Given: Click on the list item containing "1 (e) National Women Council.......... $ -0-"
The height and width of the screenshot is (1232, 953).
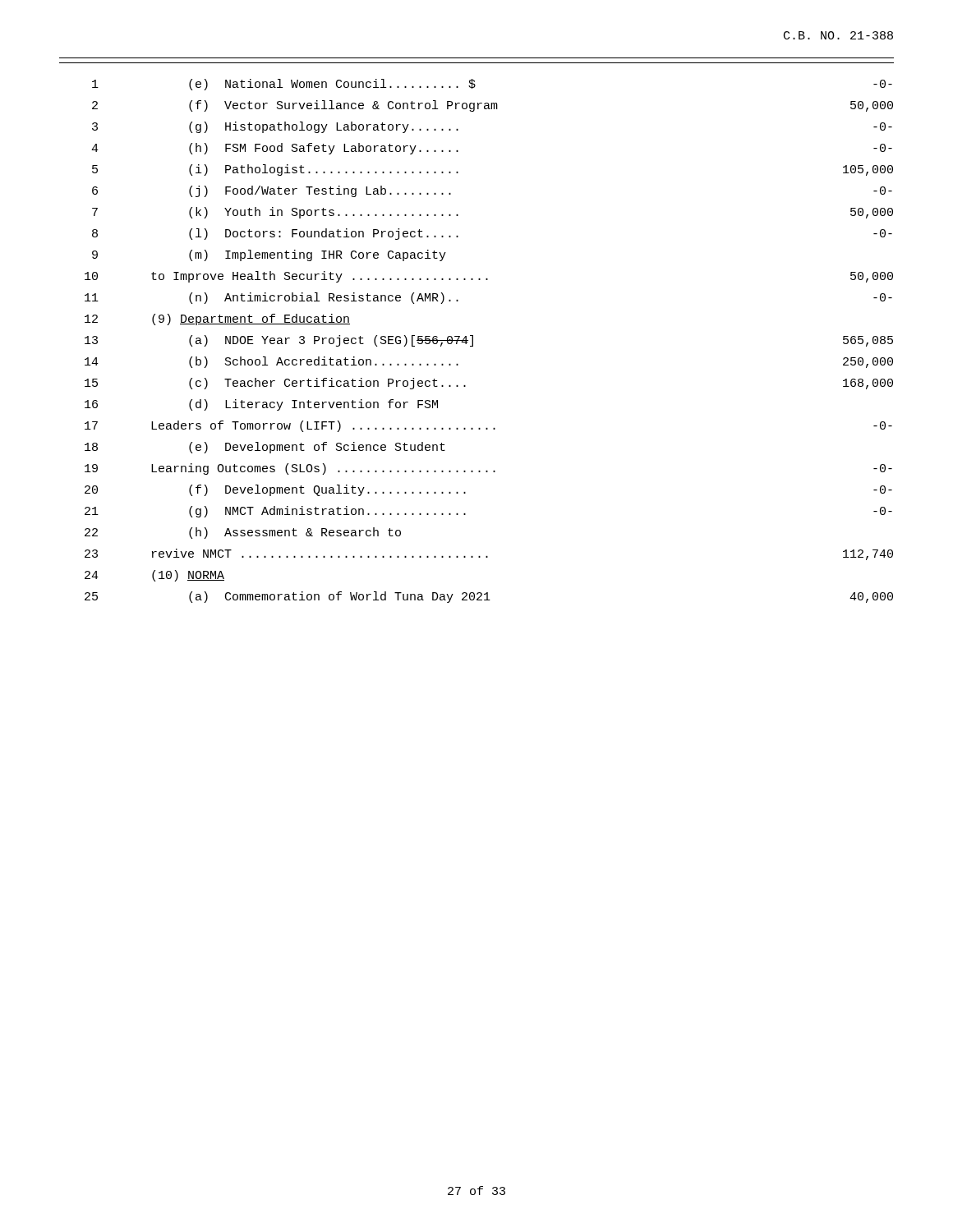Looking at the screenshot, I should 476,85.
